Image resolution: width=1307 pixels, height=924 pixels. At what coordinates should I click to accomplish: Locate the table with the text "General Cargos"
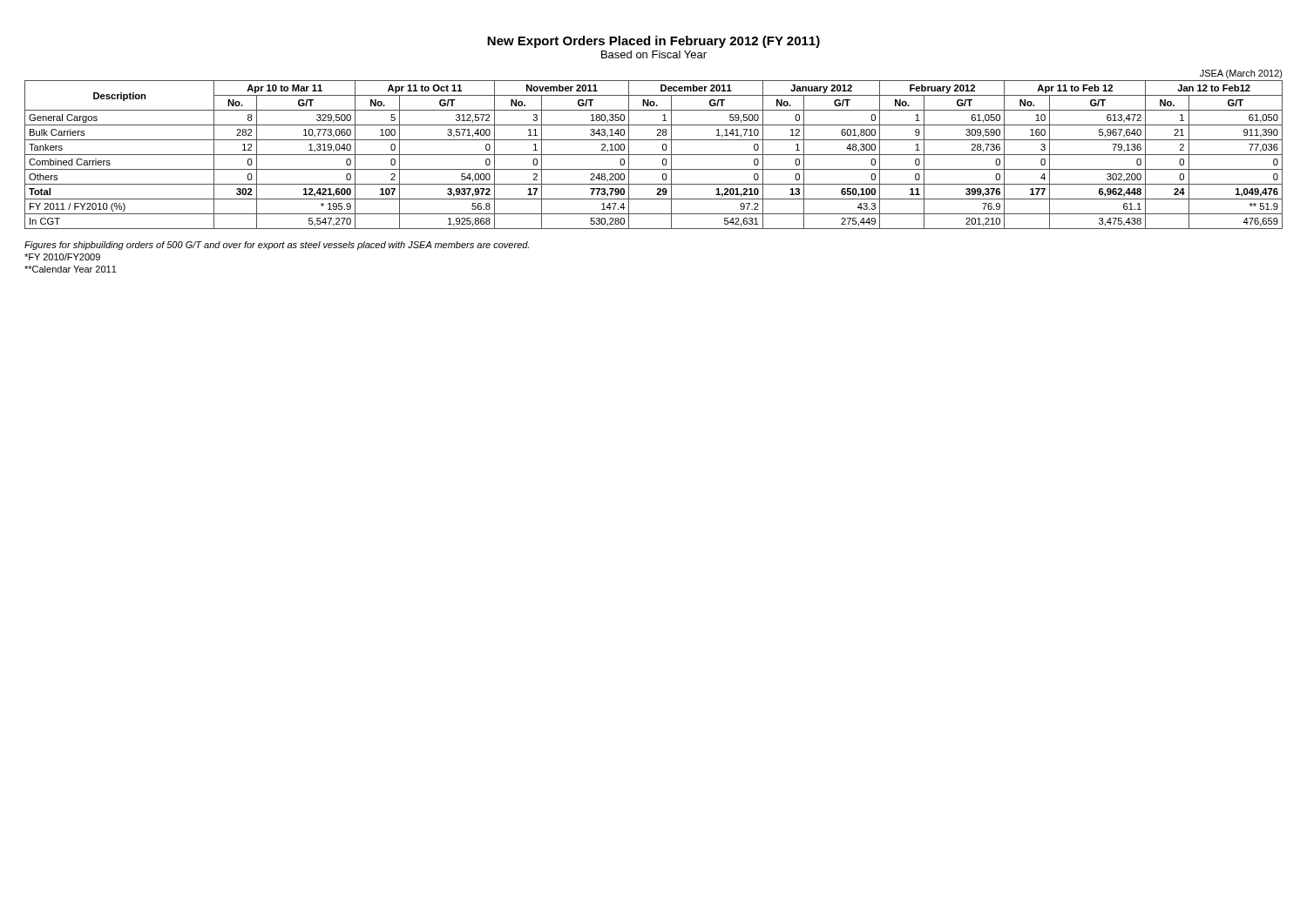(x=654, y=155)
